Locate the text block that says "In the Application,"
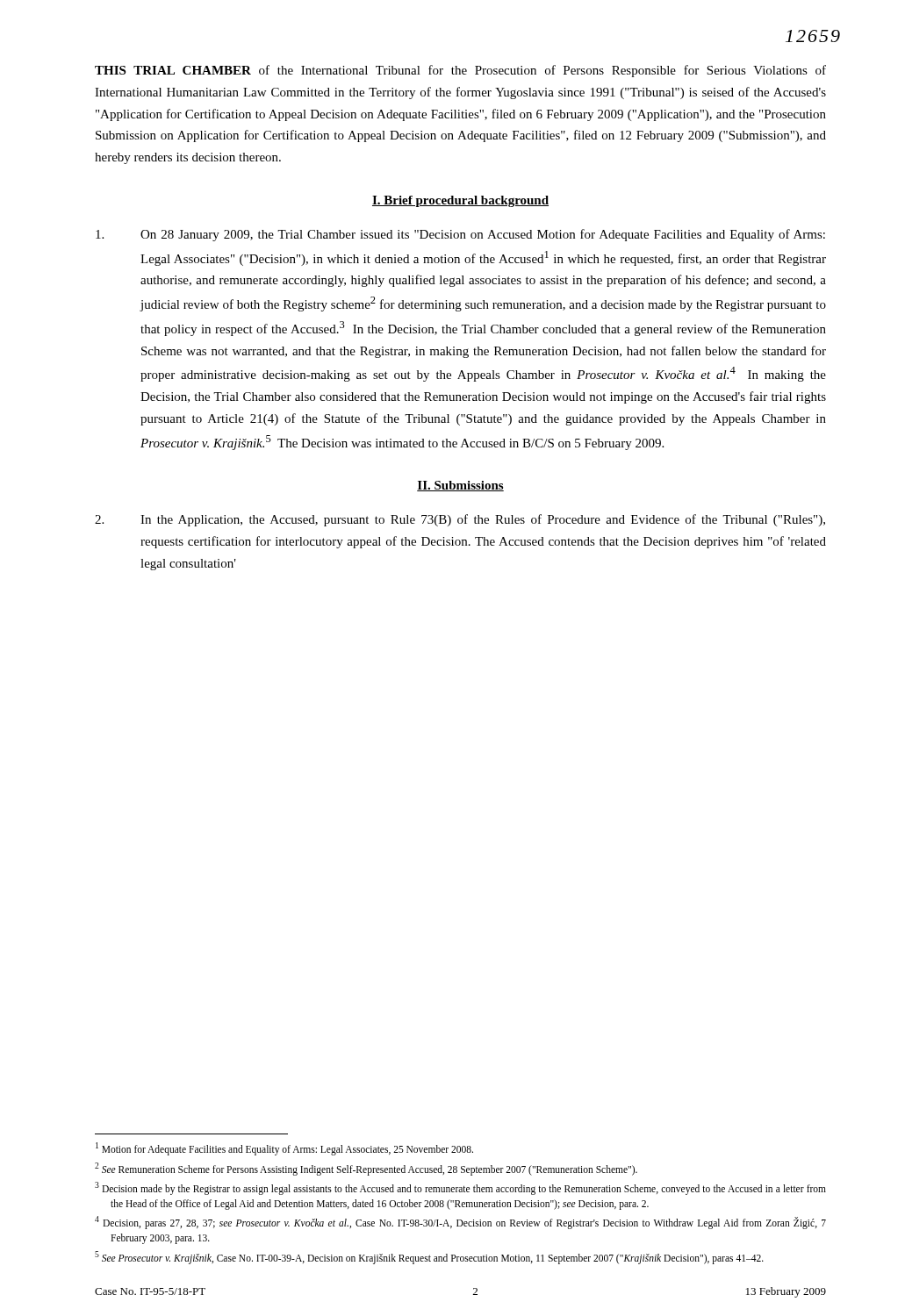The width and height of the screenshot is (905, 1316). coord(460,542)
